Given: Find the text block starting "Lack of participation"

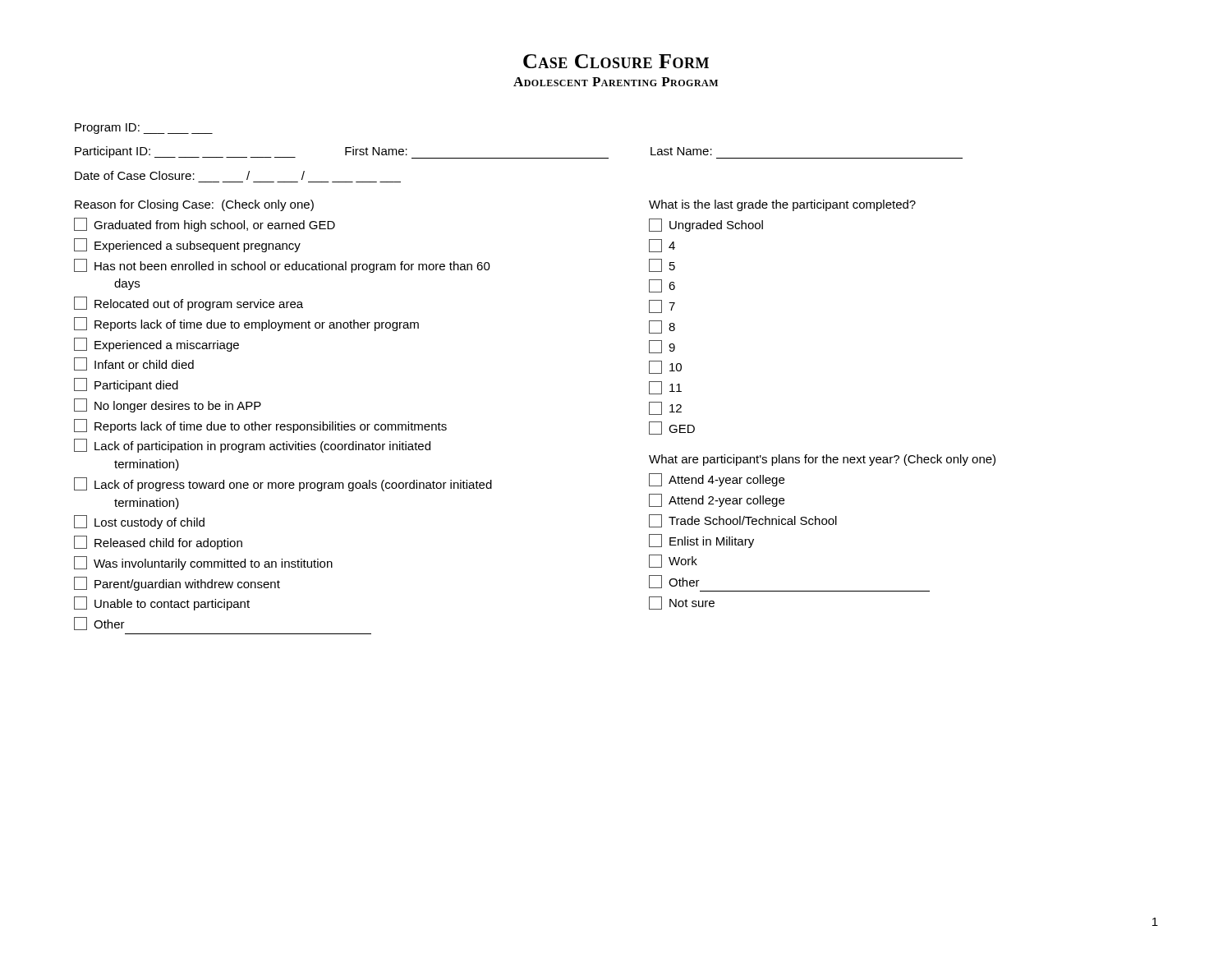Looking at the screenshot, I should (253, 455).
